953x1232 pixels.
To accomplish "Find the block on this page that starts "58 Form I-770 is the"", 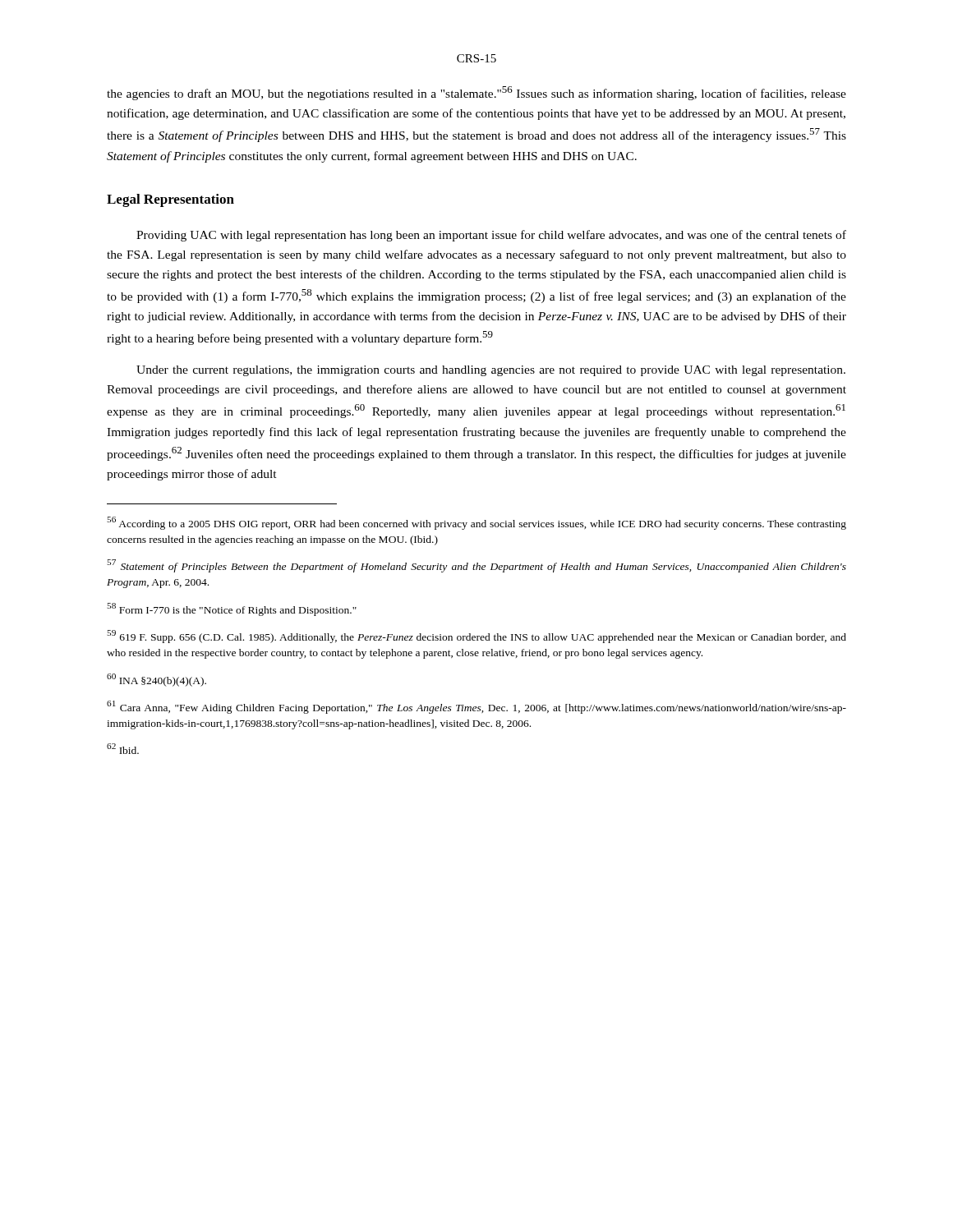I will tap(232, 608).
